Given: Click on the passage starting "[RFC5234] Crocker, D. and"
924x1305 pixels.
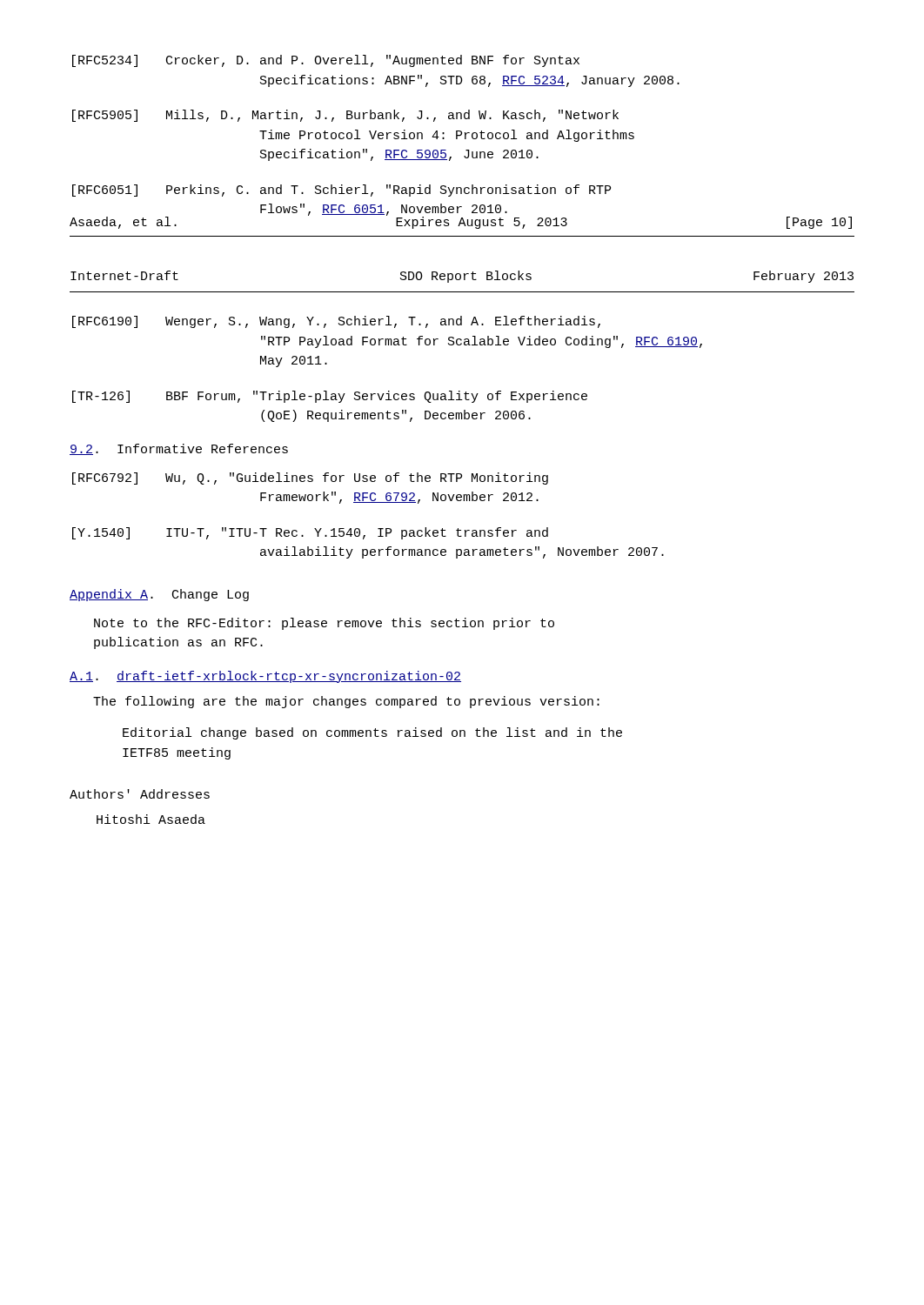Looking at the screenshot, I should click(x=462, y=72).
